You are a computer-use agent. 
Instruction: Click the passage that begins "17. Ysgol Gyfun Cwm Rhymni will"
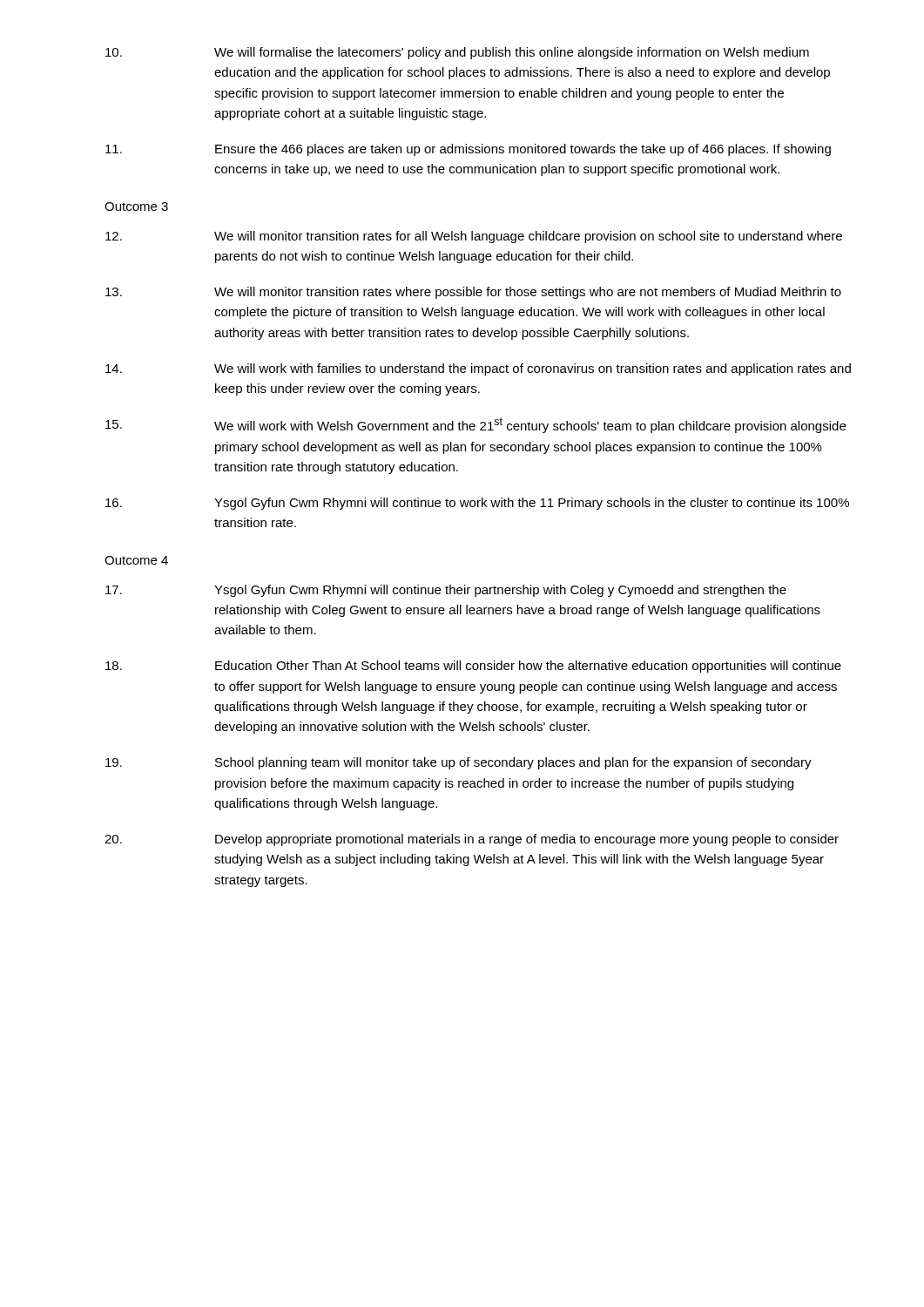[479, 609]
